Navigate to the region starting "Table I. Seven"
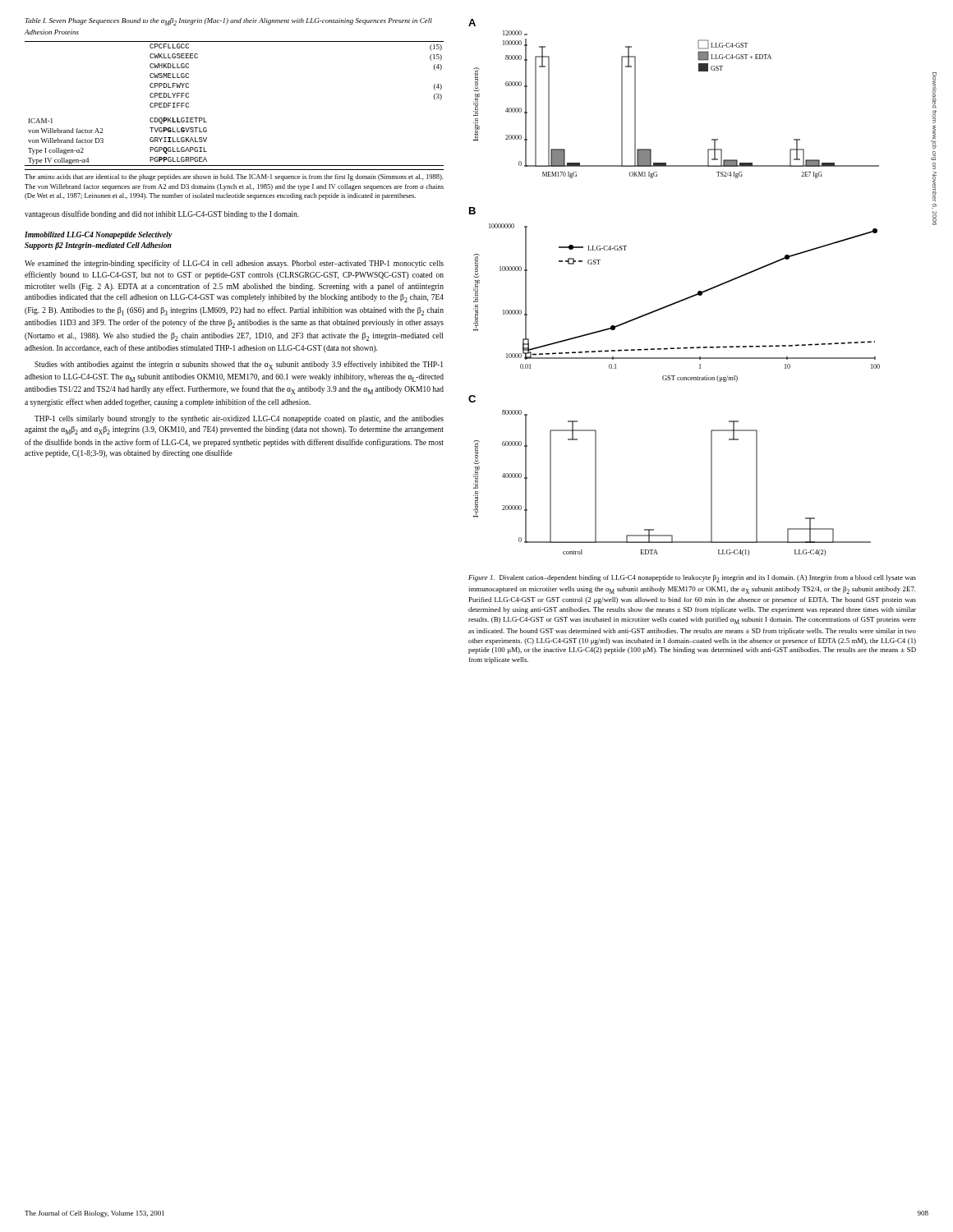 [x=228, y=26]
